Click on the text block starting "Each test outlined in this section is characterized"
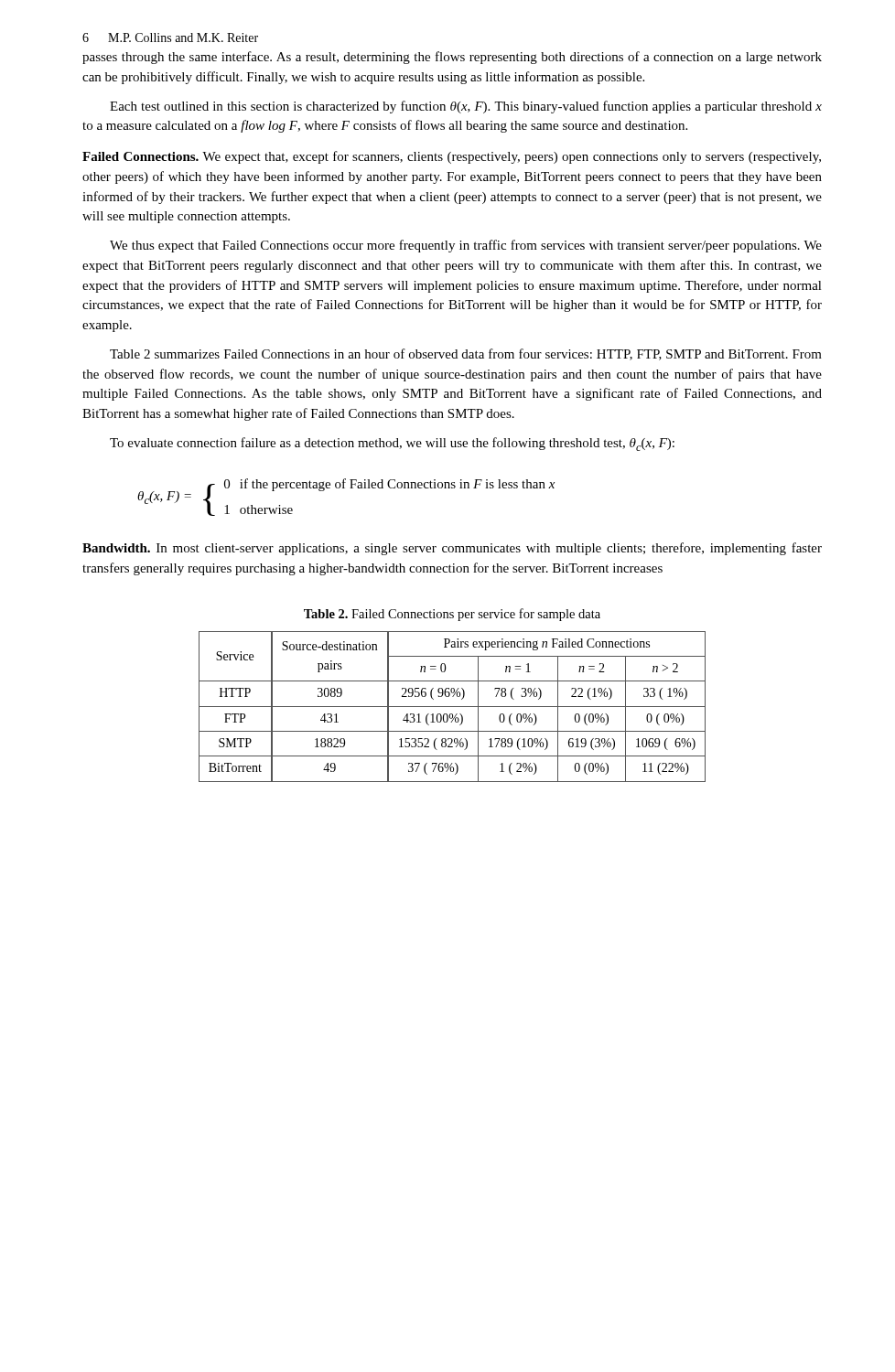This screenshot has height=1372, width=895. click(x=452, y=116)
